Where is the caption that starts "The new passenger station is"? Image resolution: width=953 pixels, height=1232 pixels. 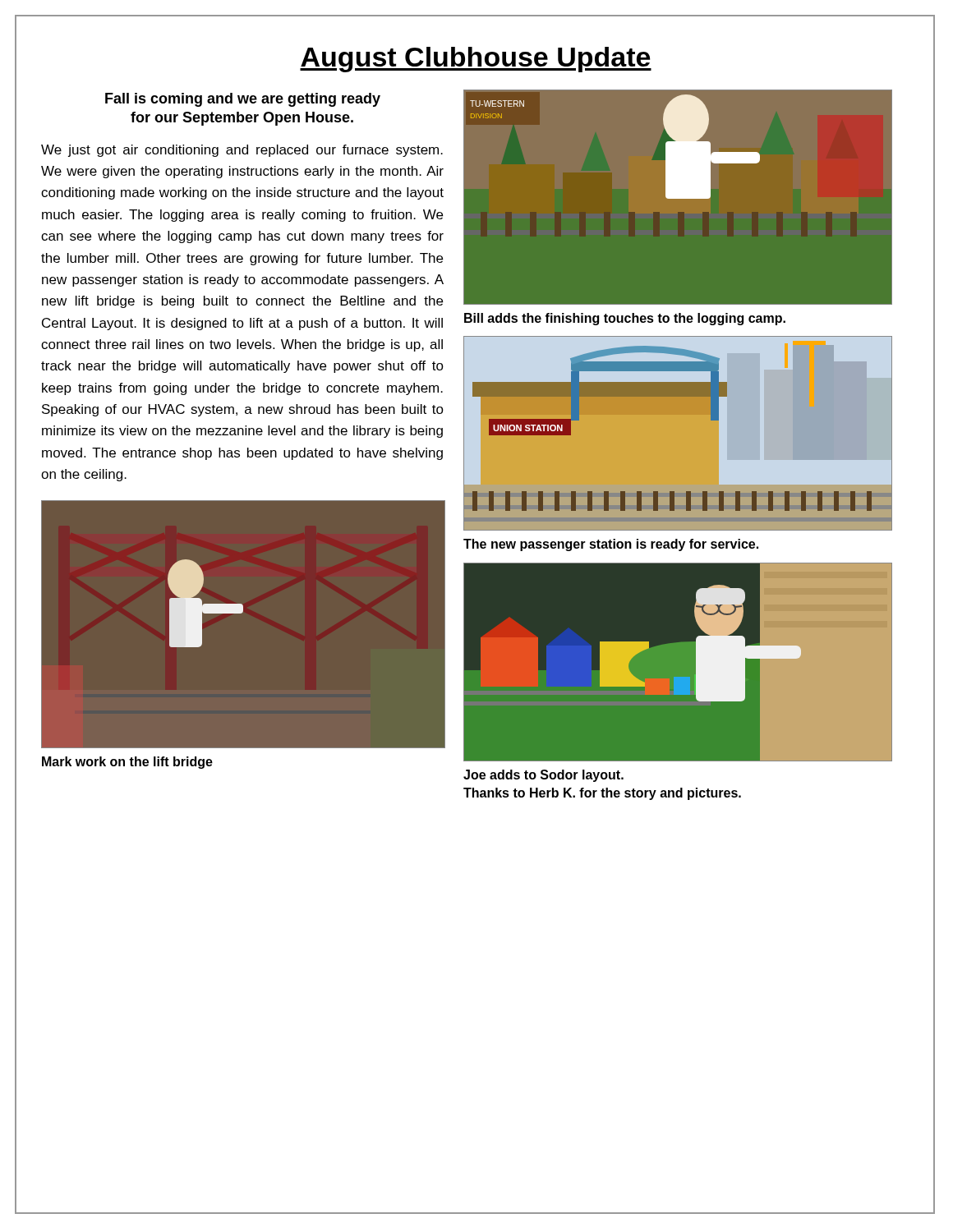tap(611, 544)
